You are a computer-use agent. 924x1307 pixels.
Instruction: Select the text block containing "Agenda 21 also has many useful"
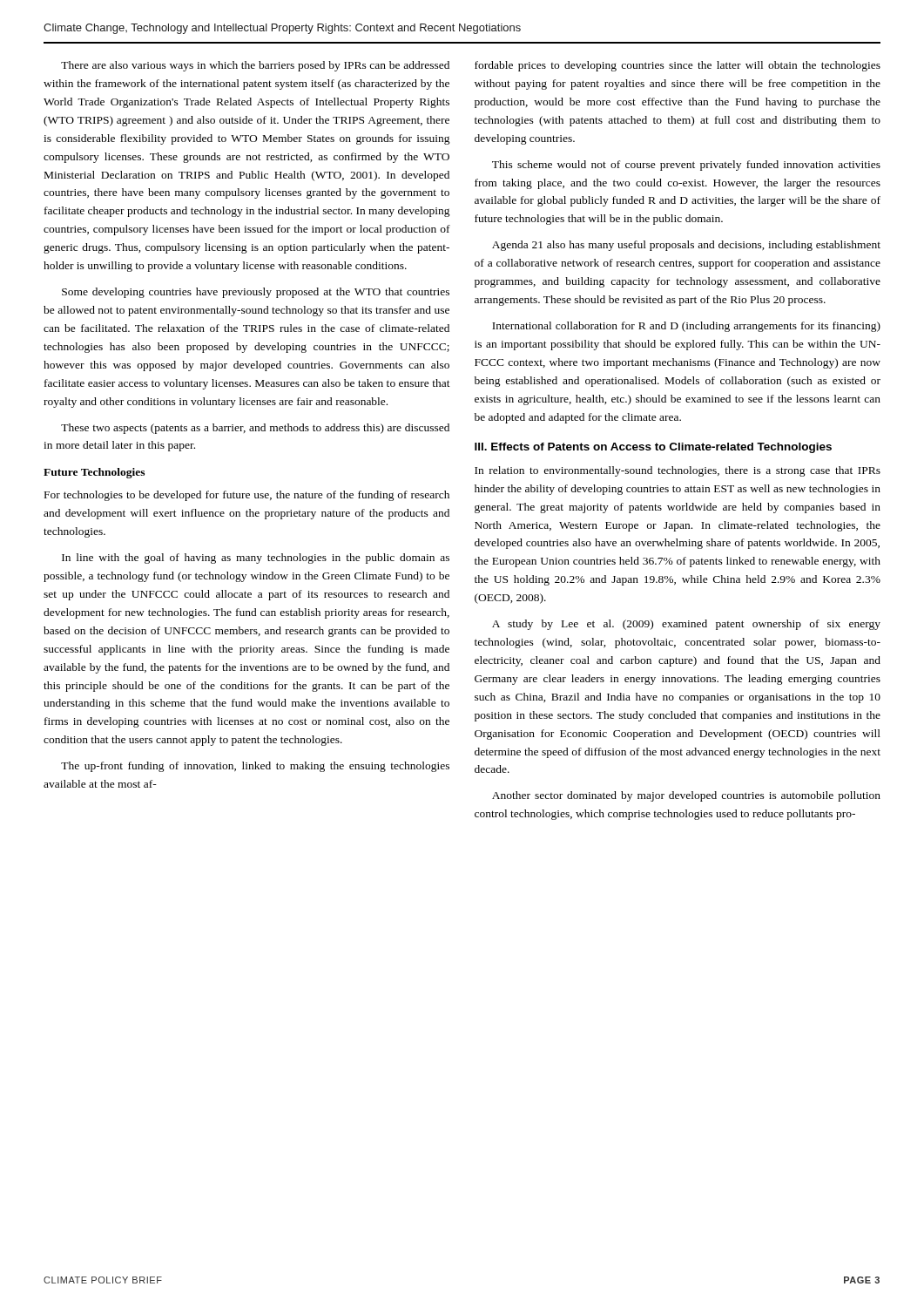(x=677, y=273)
